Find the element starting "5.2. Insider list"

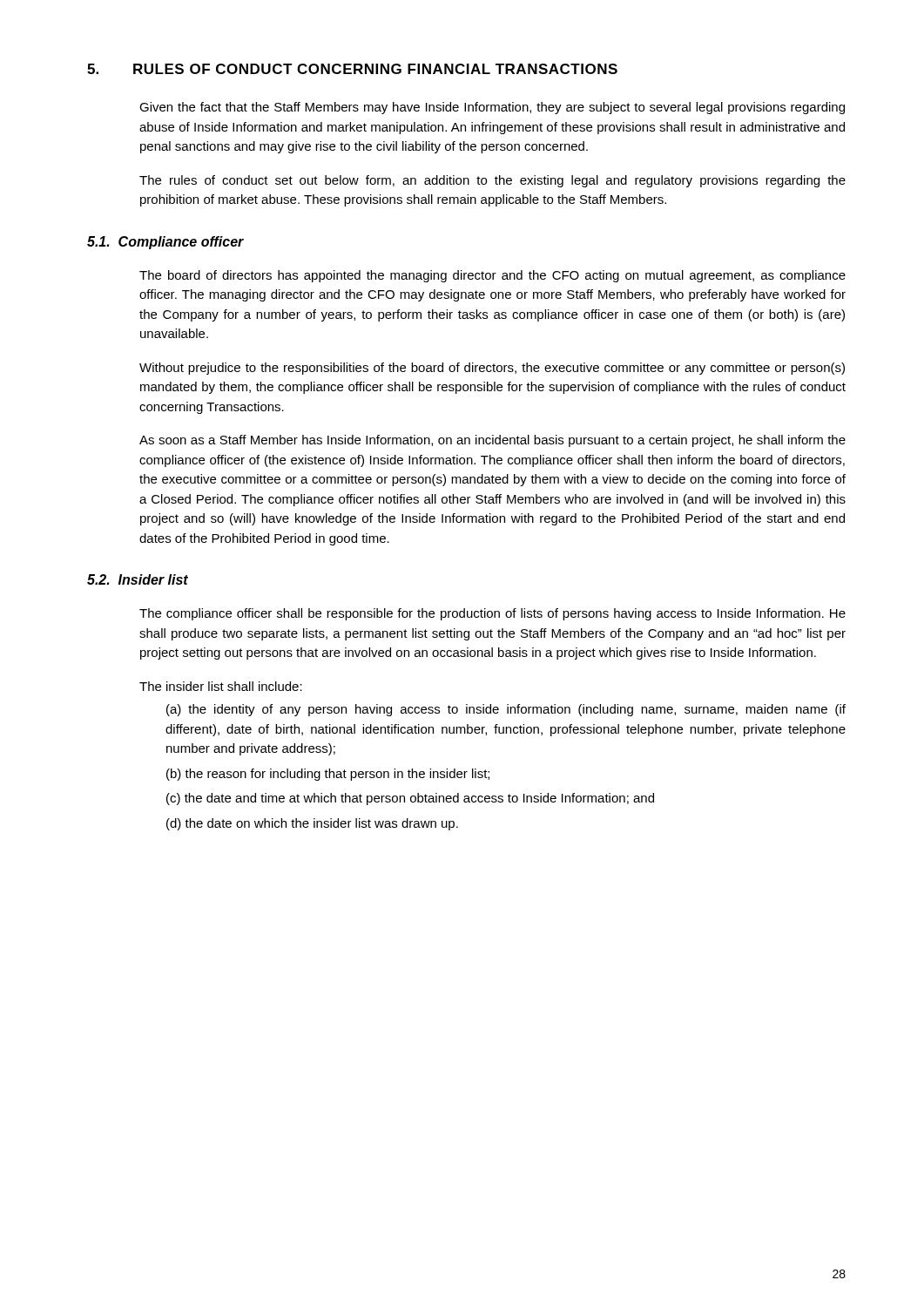pyautogui.click(x=137, y=580)
